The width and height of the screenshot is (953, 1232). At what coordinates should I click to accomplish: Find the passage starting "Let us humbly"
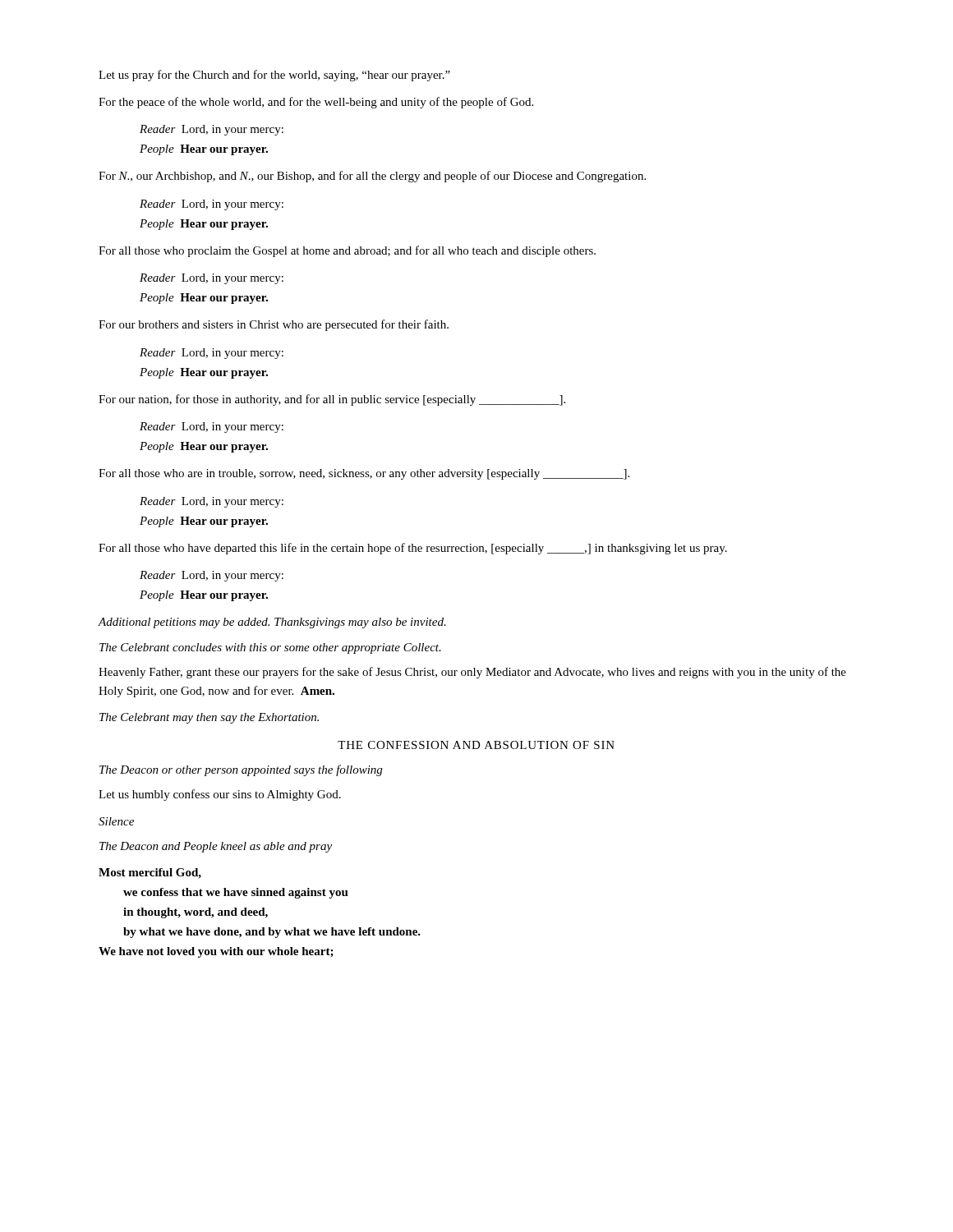(x=220, y=794)
